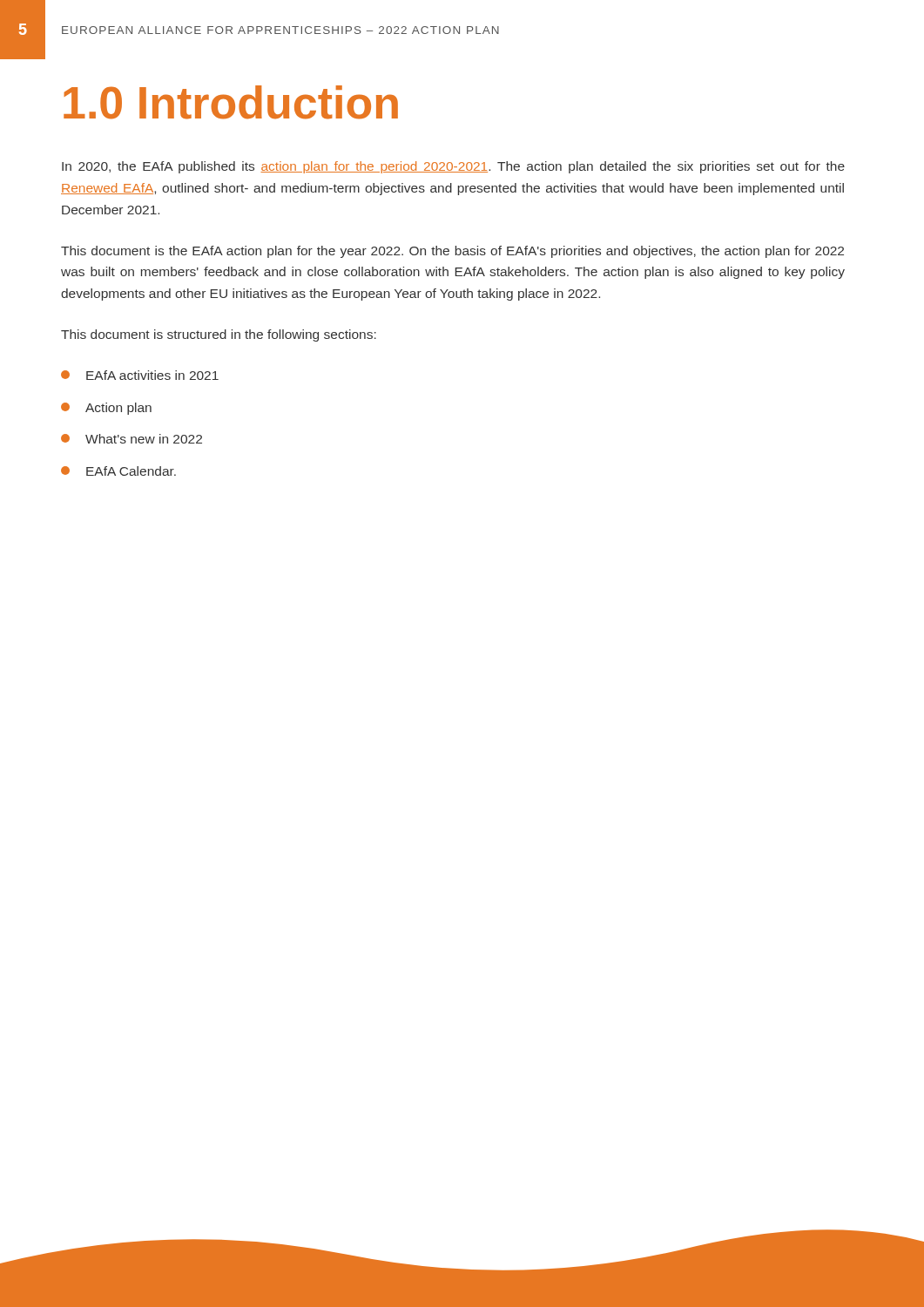Find the block on this page that starts "This document is structured in"
This screenshot has width=924, height=1307.
click(219, 335)
